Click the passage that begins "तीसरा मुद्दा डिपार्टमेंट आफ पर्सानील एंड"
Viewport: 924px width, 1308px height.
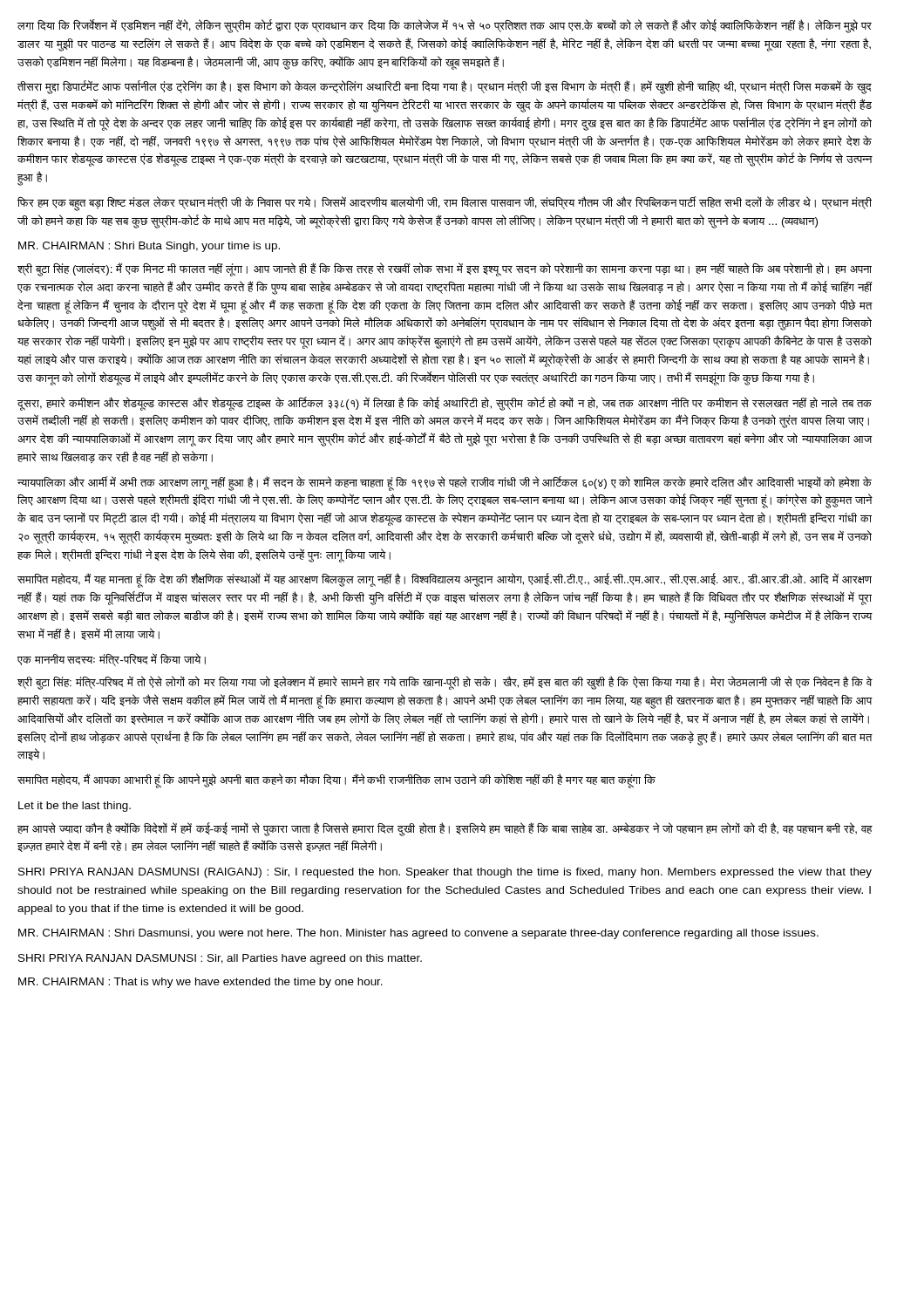point(445,132)
